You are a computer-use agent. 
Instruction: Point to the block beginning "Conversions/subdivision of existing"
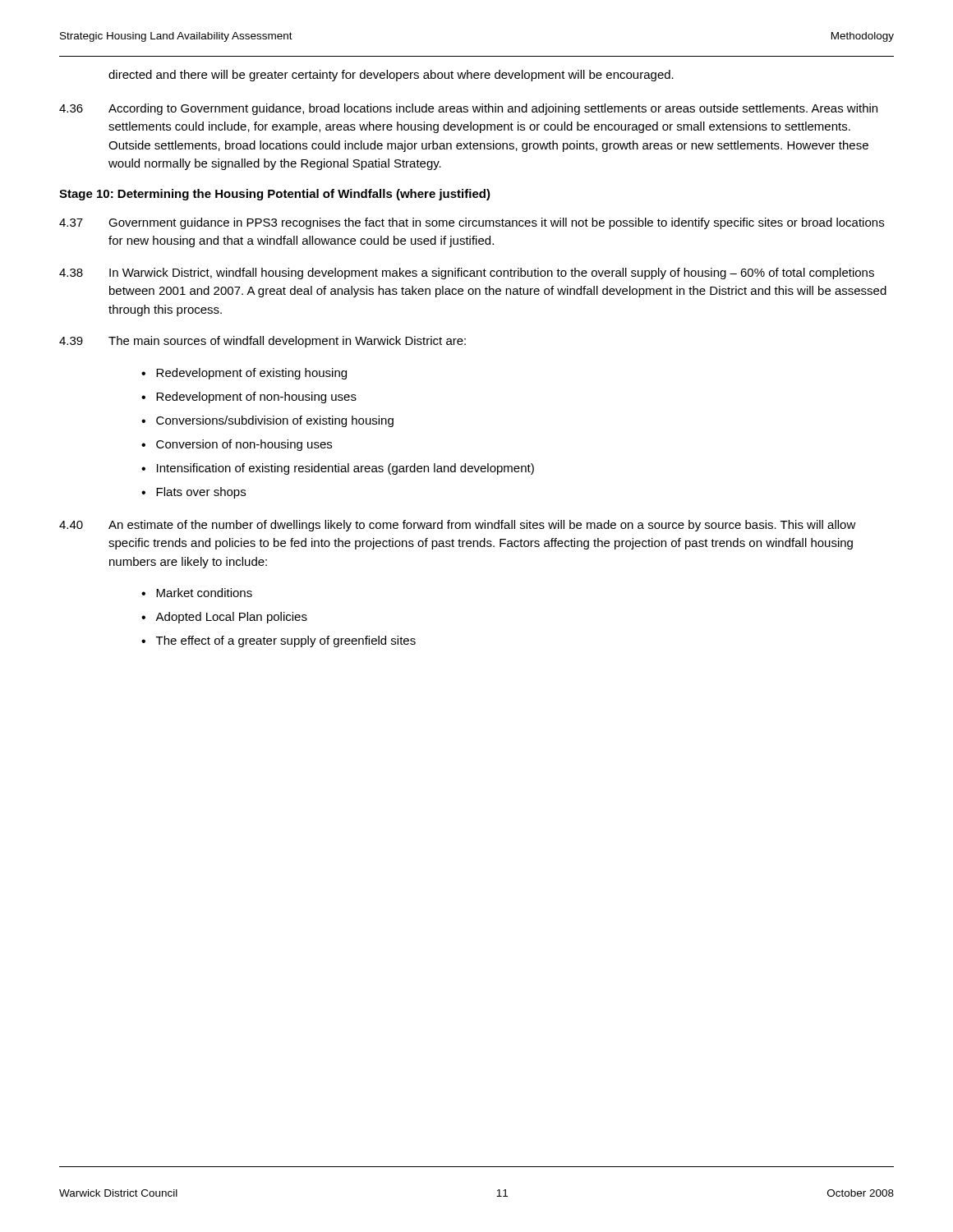click(x=275, y=420)
